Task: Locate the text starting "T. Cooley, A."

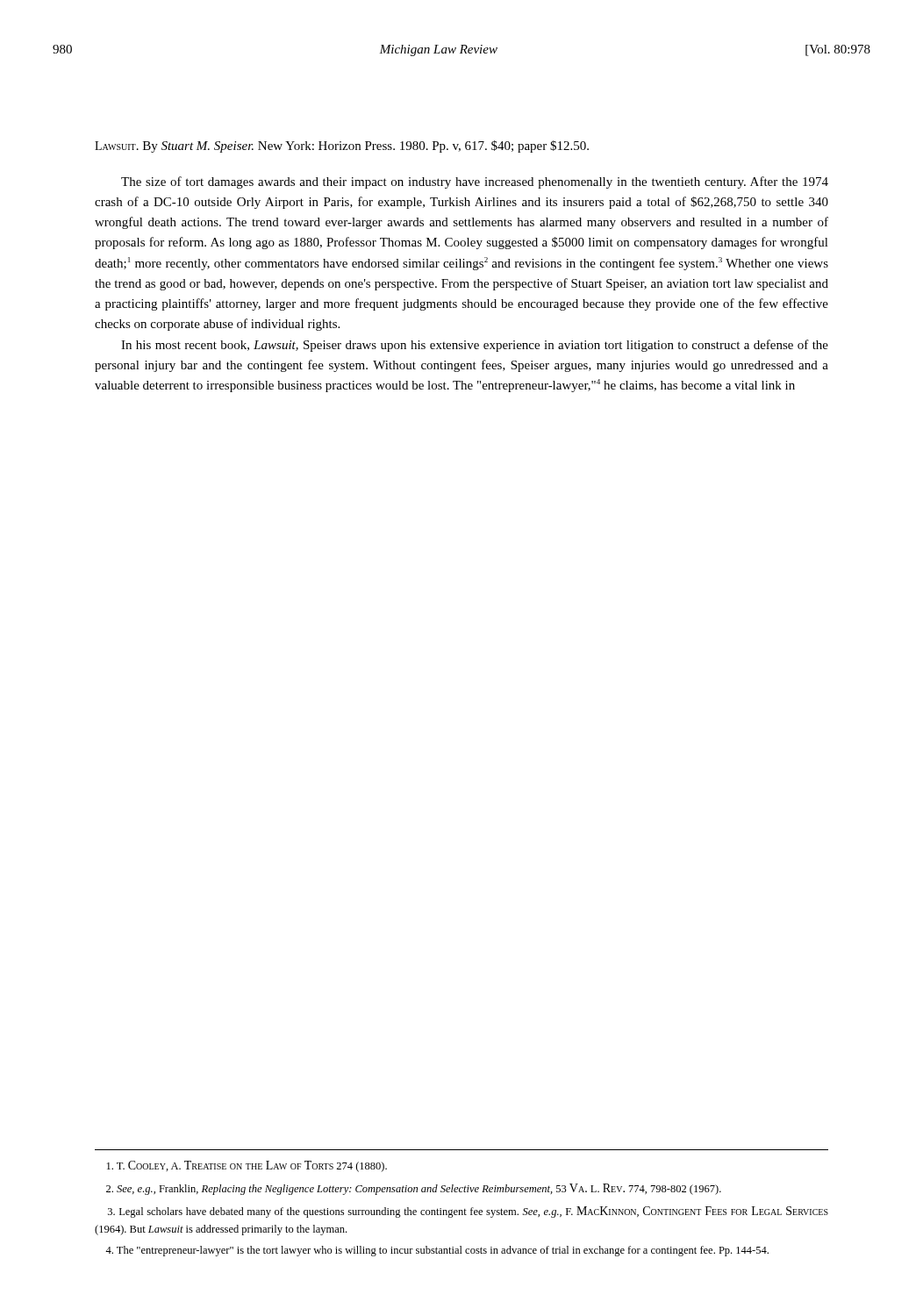Action: 241,1165
